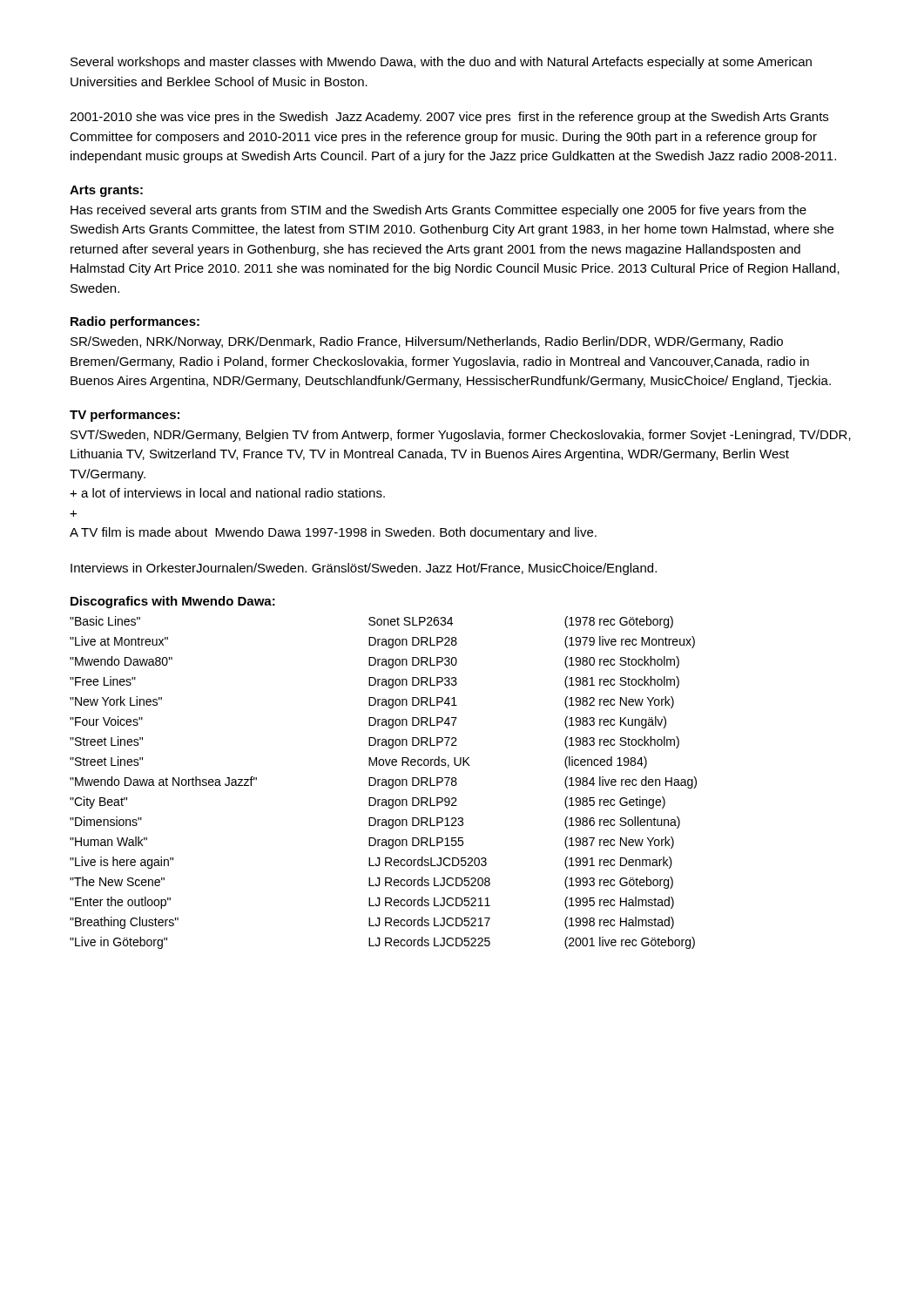The height and width of the screenshot is (1307, 924).
Task: Point to the passage starting "TV performances:"
Action: click(x=125, y=414)
